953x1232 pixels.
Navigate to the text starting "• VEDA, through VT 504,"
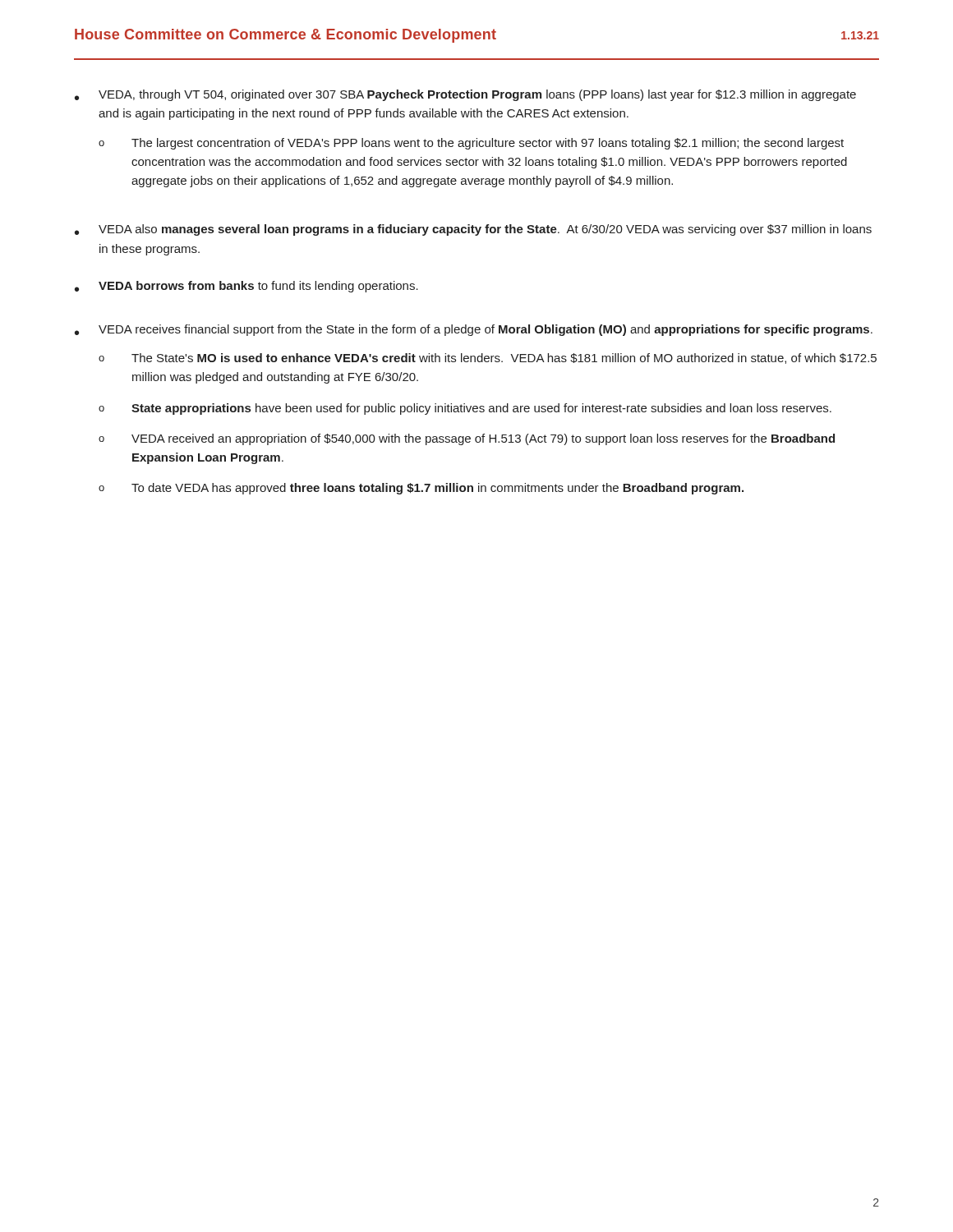476,143
